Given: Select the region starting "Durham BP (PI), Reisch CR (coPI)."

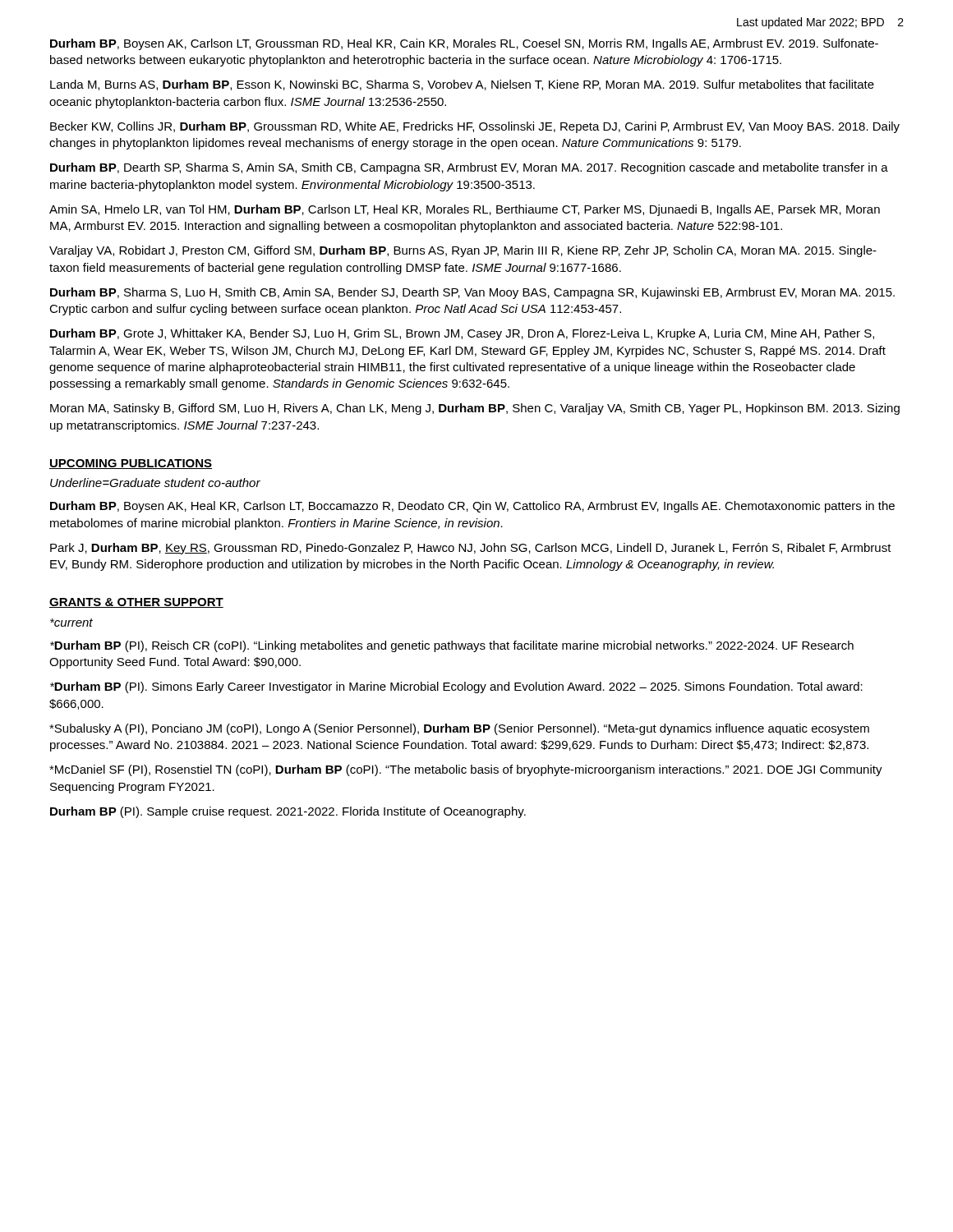Looking at the screenshot, I should 452,653.
